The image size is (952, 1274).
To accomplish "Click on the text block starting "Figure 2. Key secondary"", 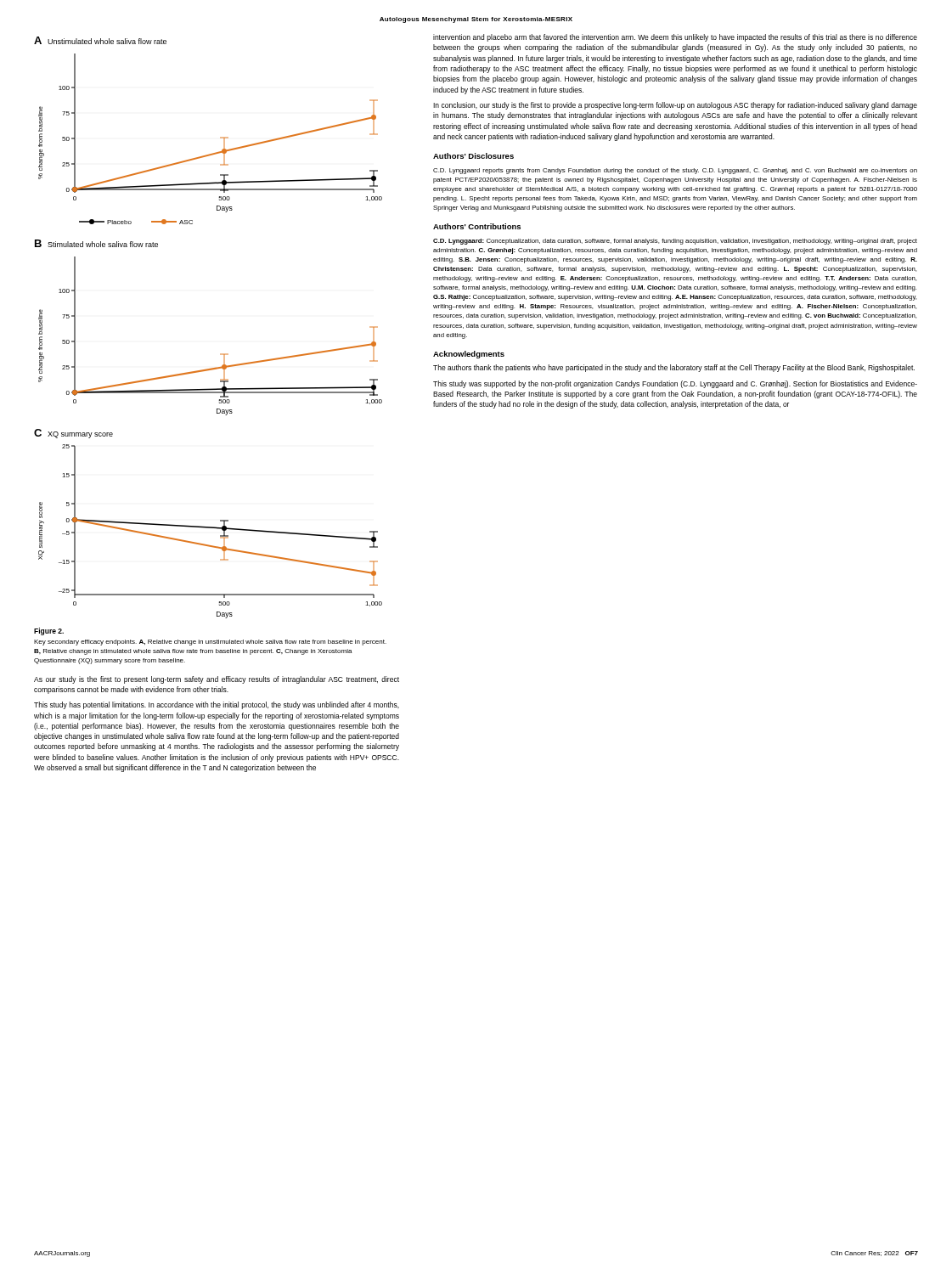I will (212, 646).
